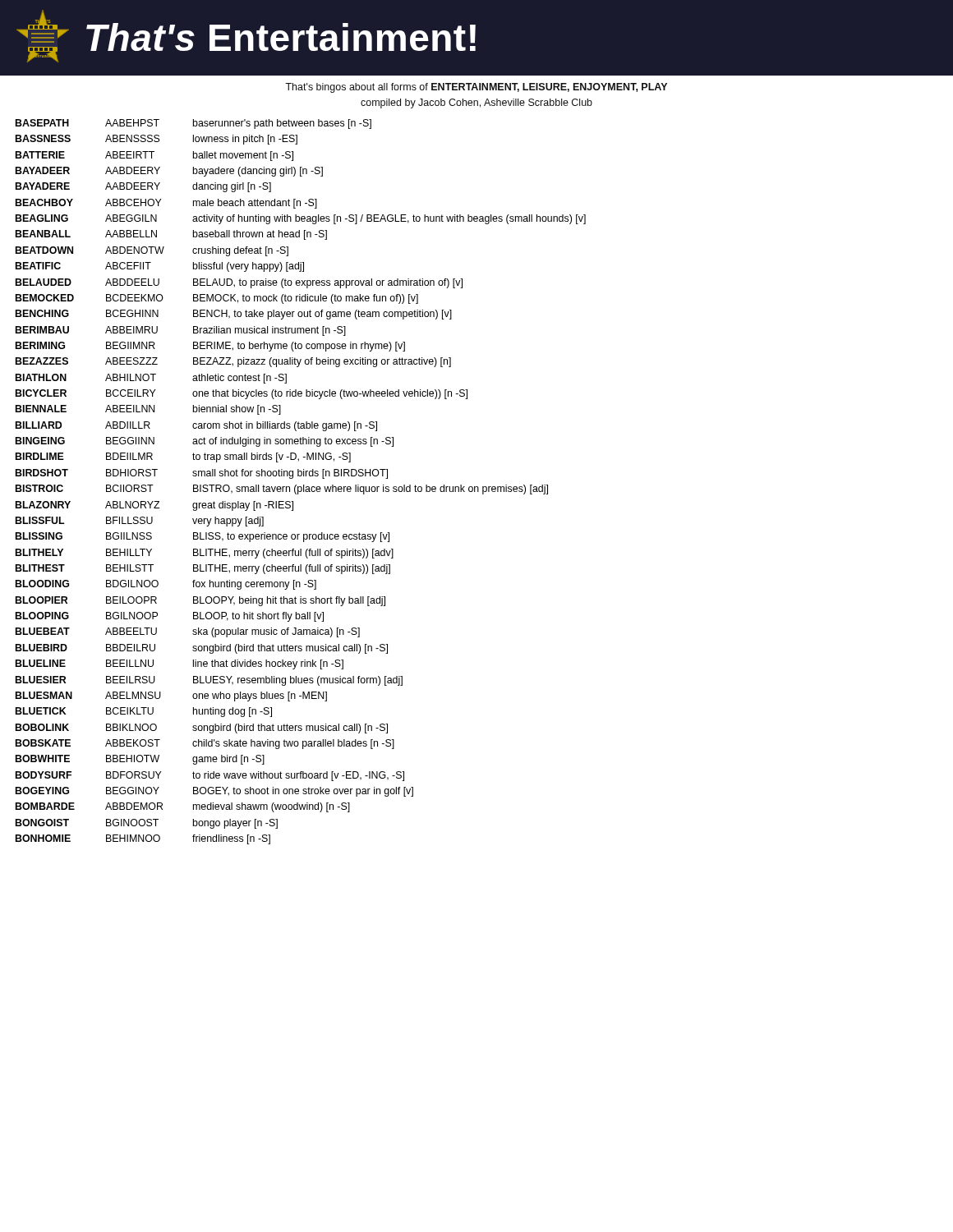Locate the block of text that opens with "That's bingos about all"
This screenshot has height=1232, width=953.
click(x=476, y=95)
